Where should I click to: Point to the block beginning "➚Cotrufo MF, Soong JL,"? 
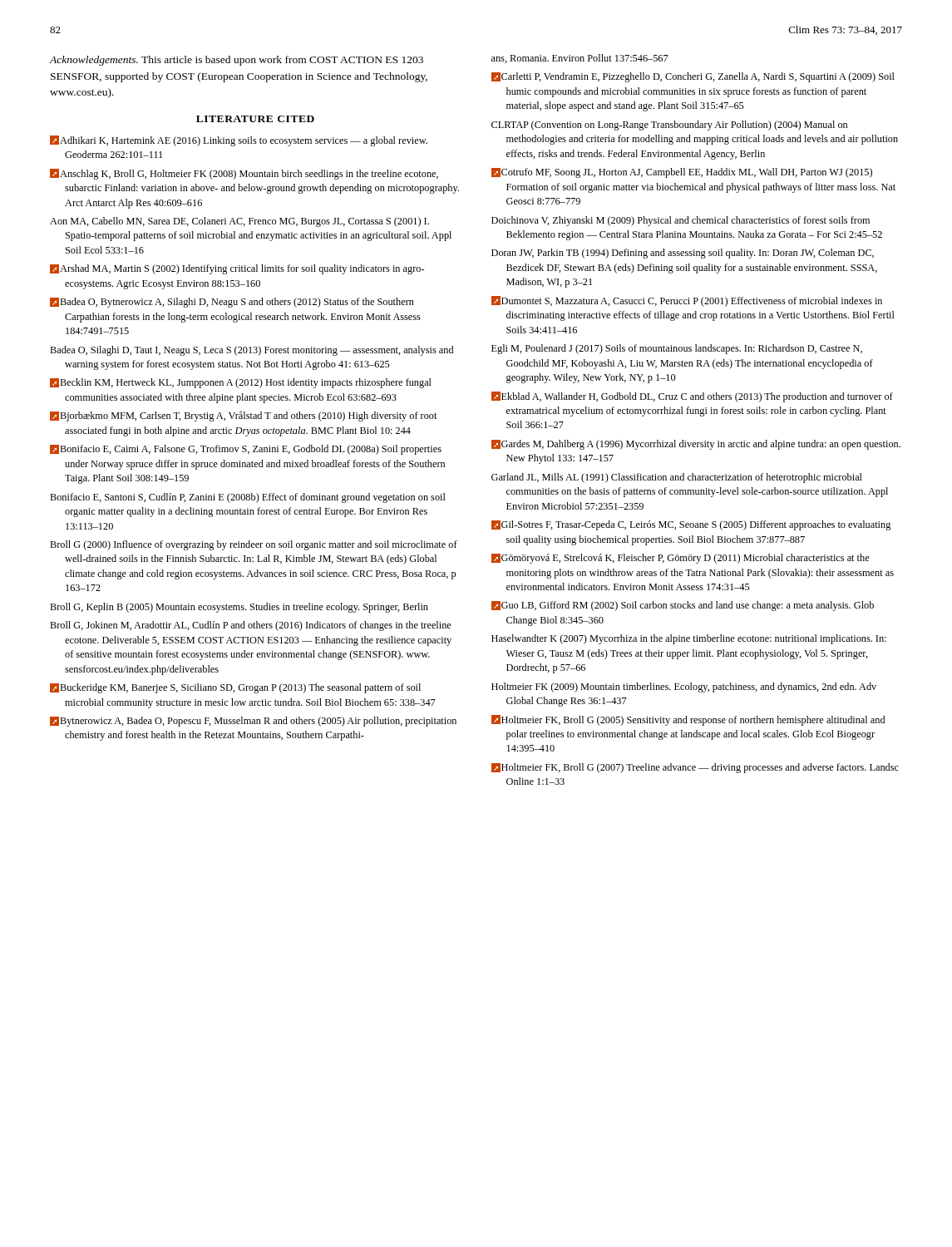(693, 187)
